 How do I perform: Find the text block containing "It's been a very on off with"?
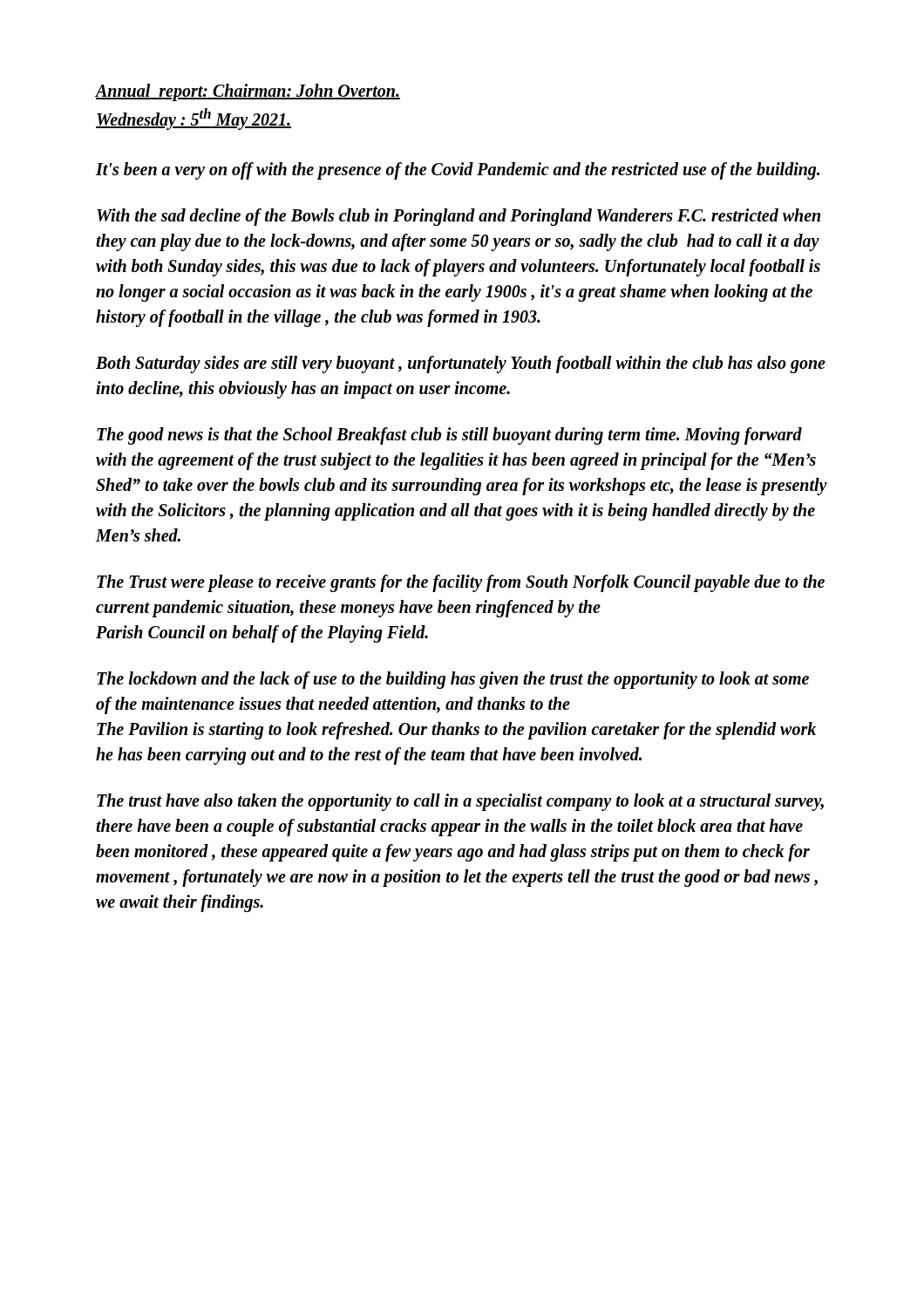tap(458, 169)
